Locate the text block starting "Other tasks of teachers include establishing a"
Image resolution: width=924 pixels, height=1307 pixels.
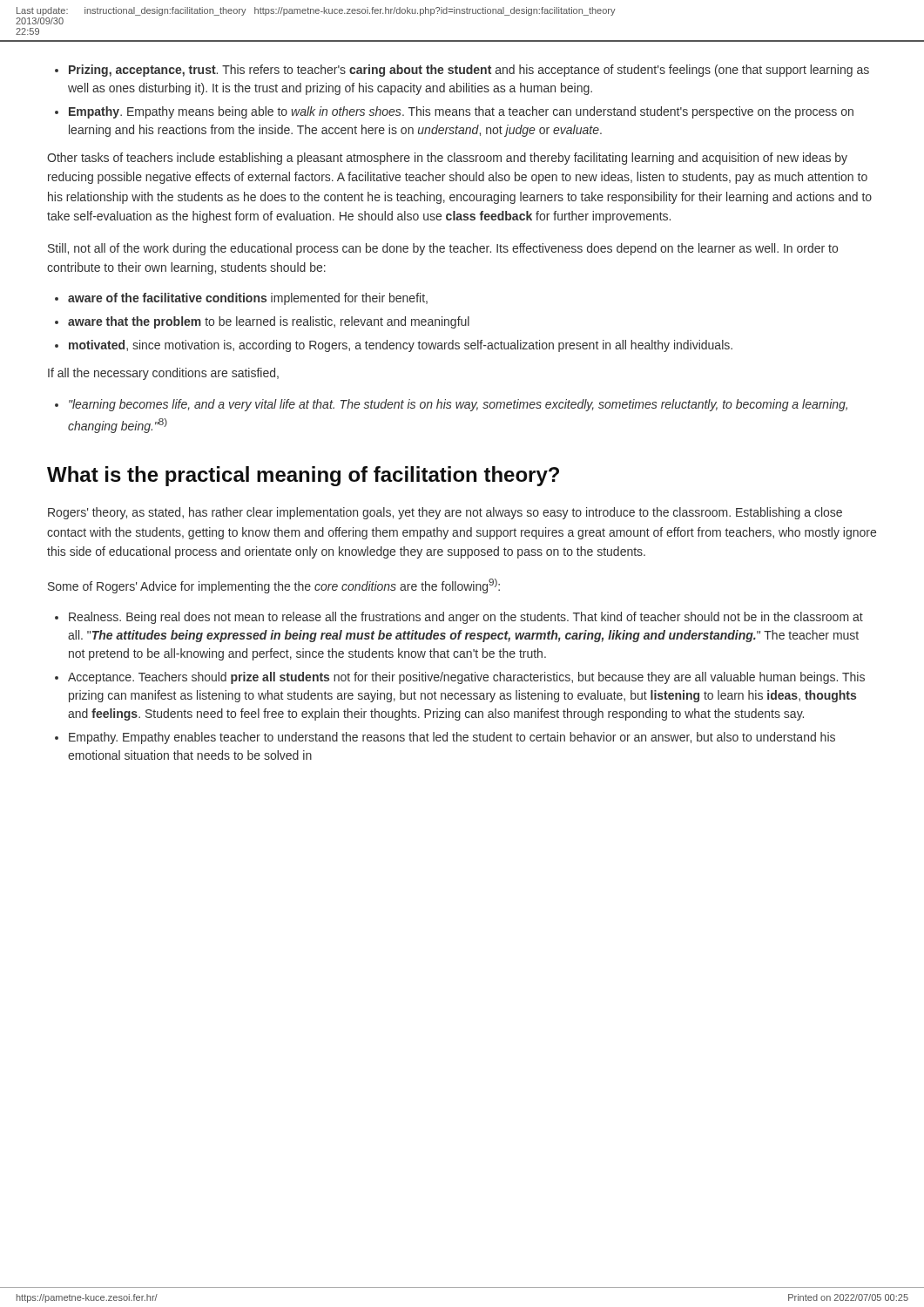click(x=462, y=187)
